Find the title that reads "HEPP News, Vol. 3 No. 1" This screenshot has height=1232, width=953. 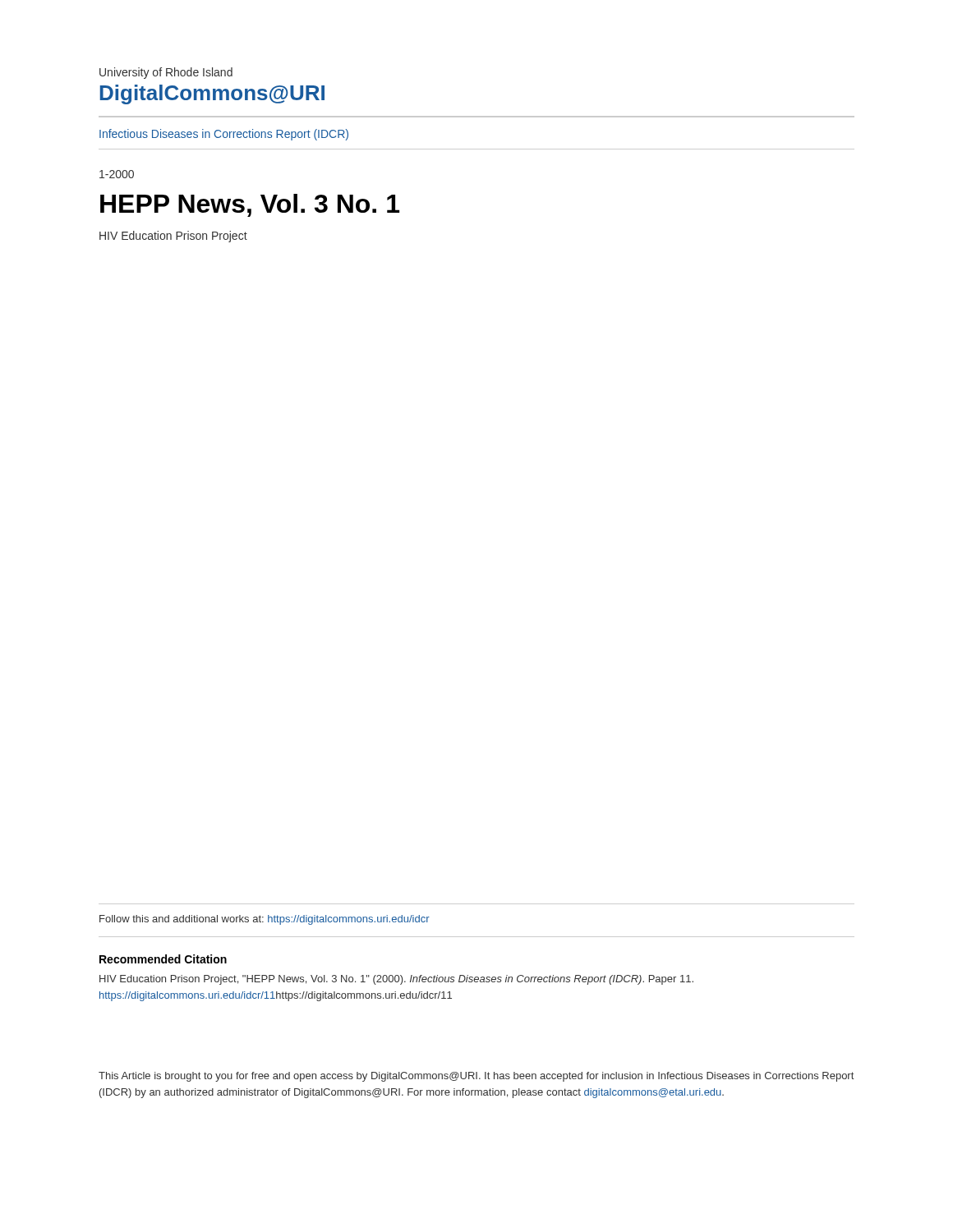coord(249,204)
